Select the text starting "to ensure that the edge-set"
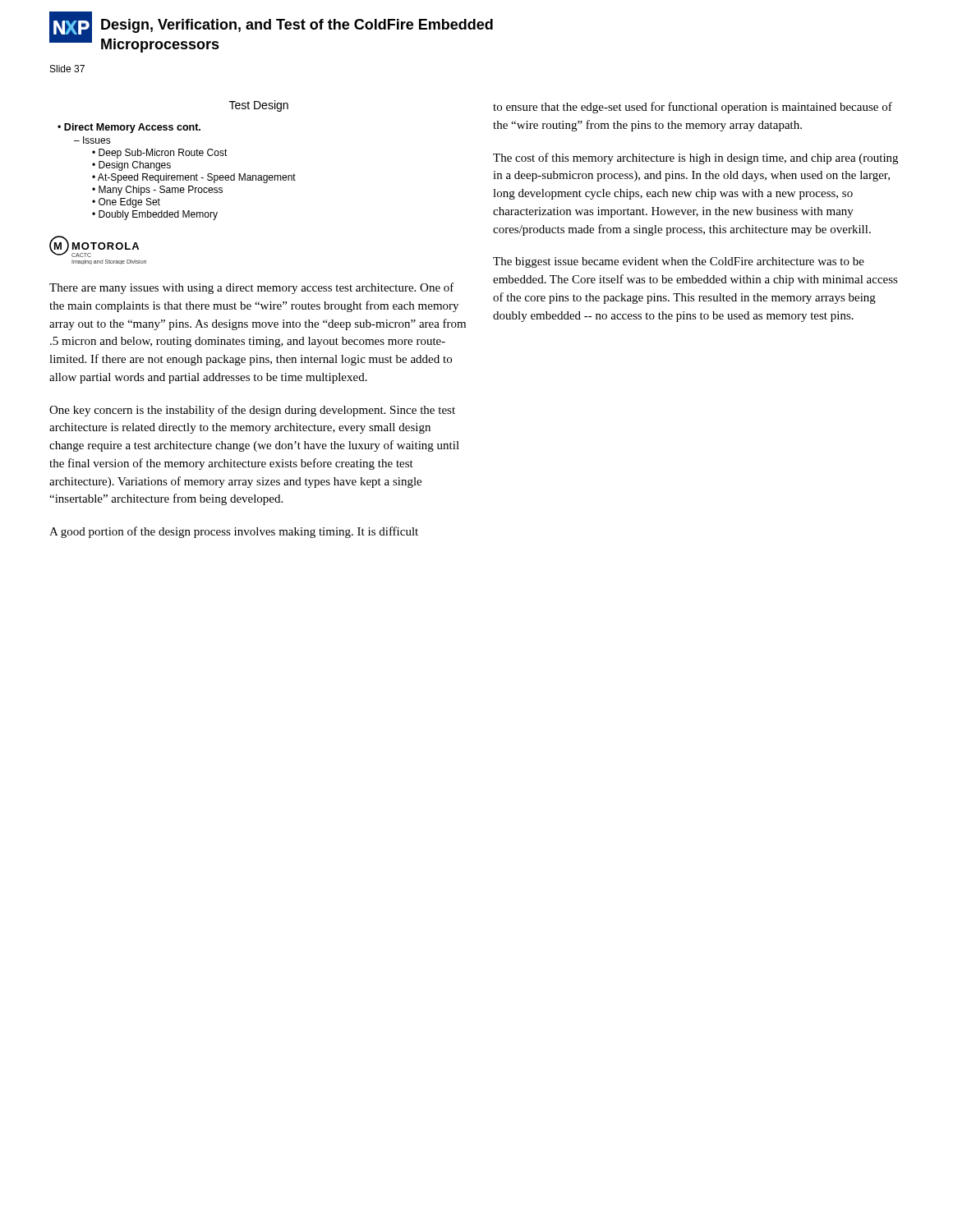953x1232 pixels. click(x=692, y=116)
